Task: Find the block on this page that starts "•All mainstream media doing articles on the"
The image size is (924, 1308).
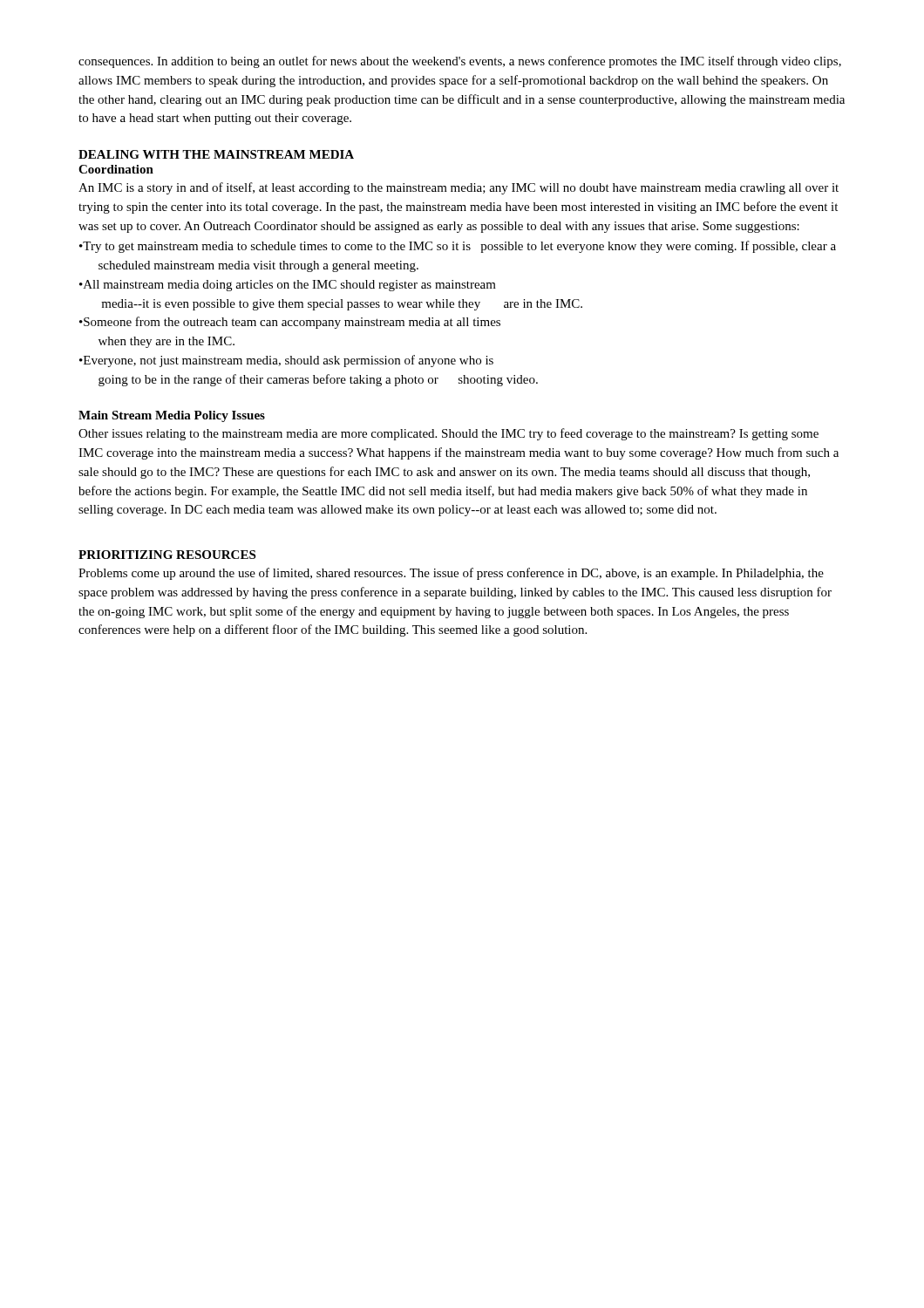Action: (462, 294)
